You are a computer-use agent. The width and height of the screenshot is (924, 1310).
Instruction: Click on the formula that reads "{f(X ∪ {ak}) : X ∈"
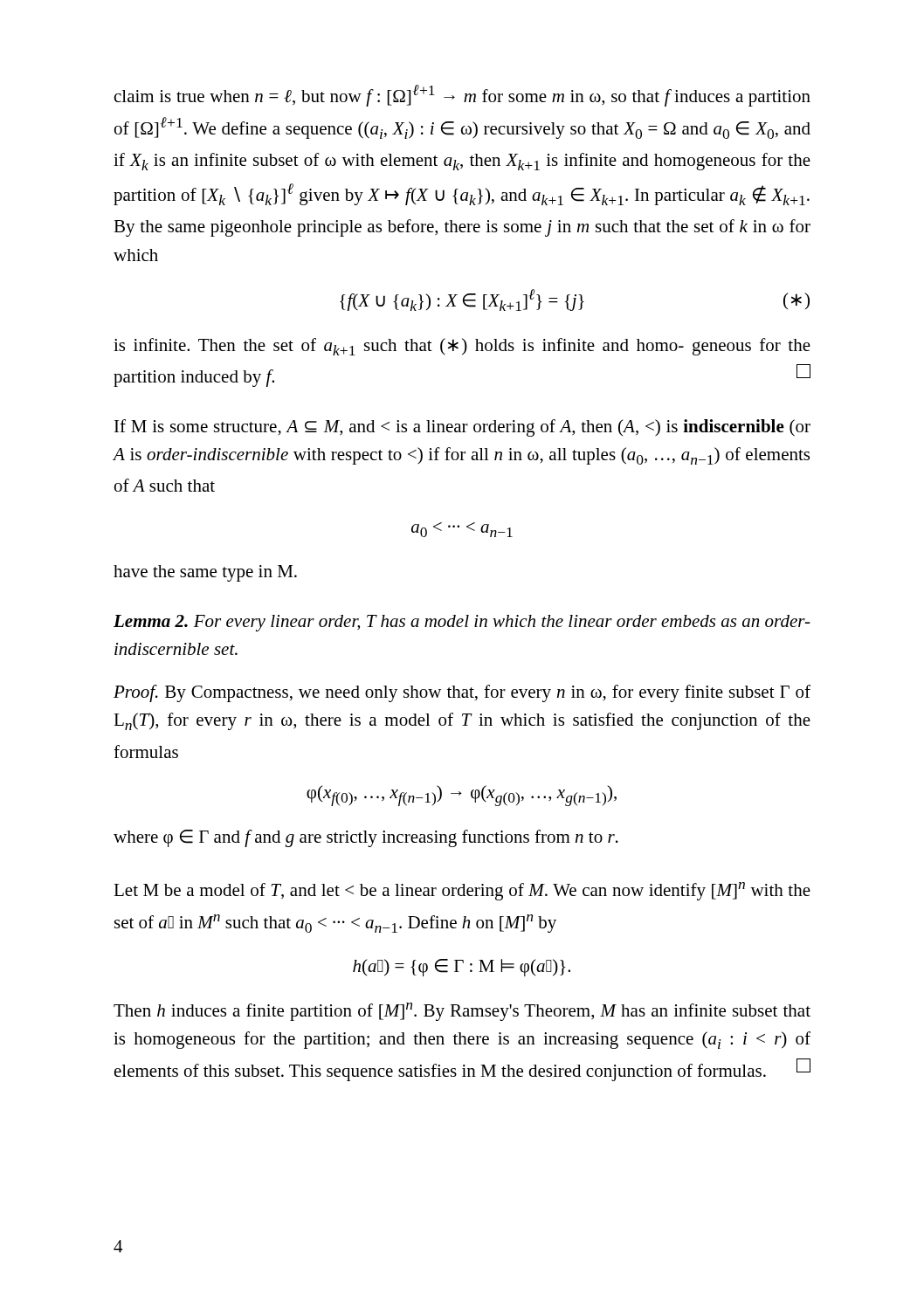[x=574, y=300]
